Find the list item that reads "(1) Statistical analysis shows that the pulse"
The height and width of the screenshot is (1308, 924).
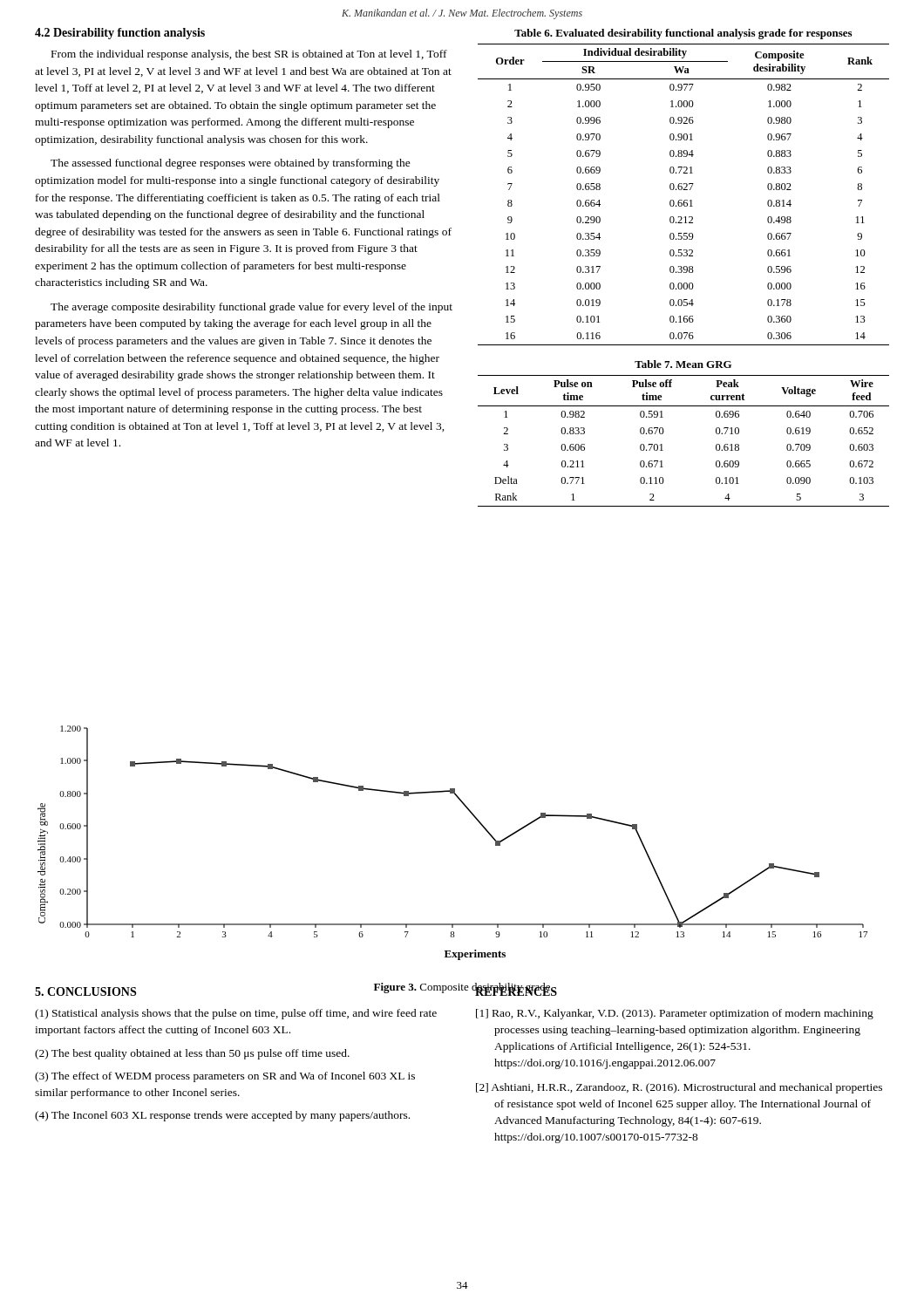click(236, 1021)
